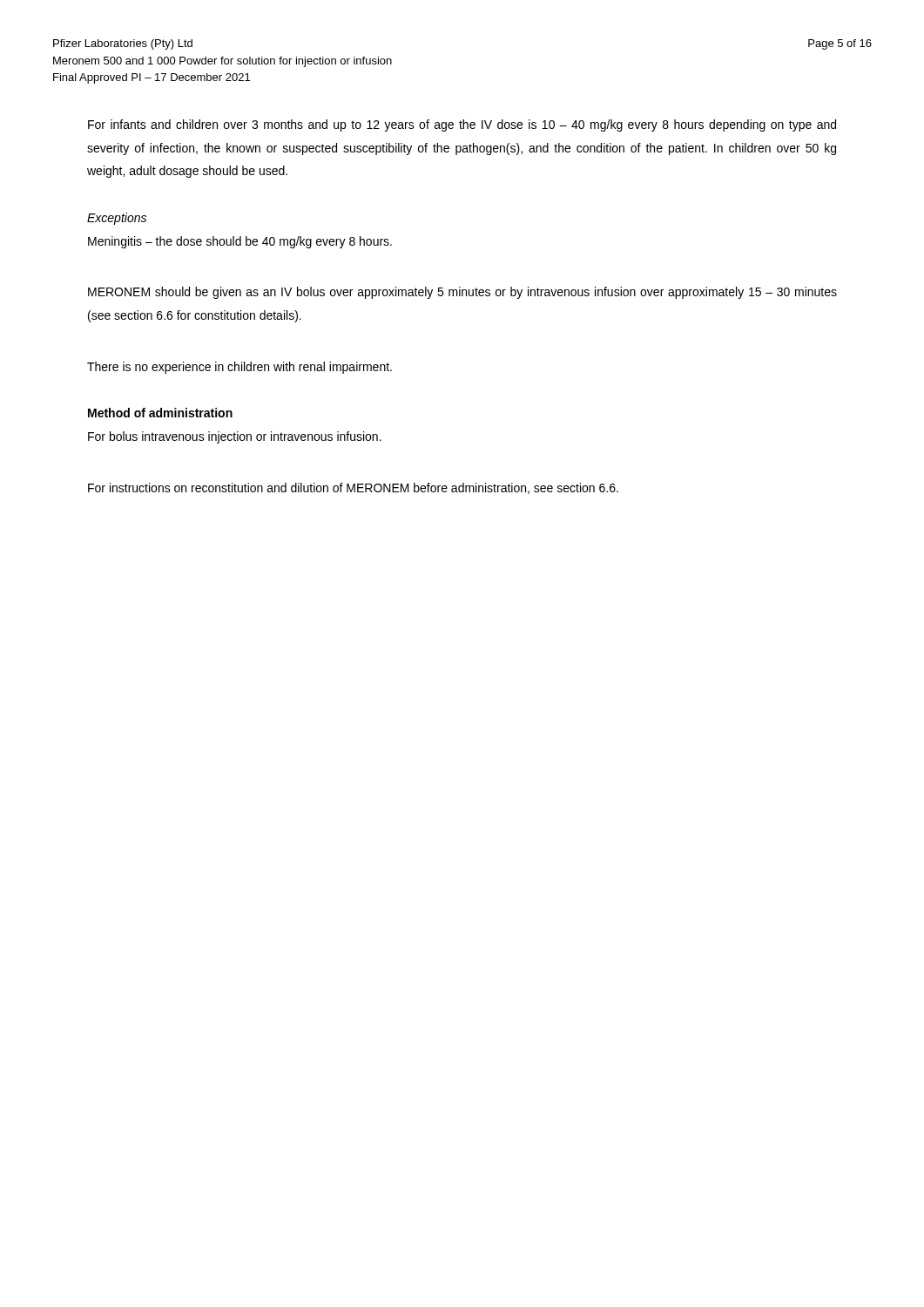This screenshot has width=924, height=1307.
Task: Find the block starting "For bolus intravenous injection or"
Action: point(235,437)
